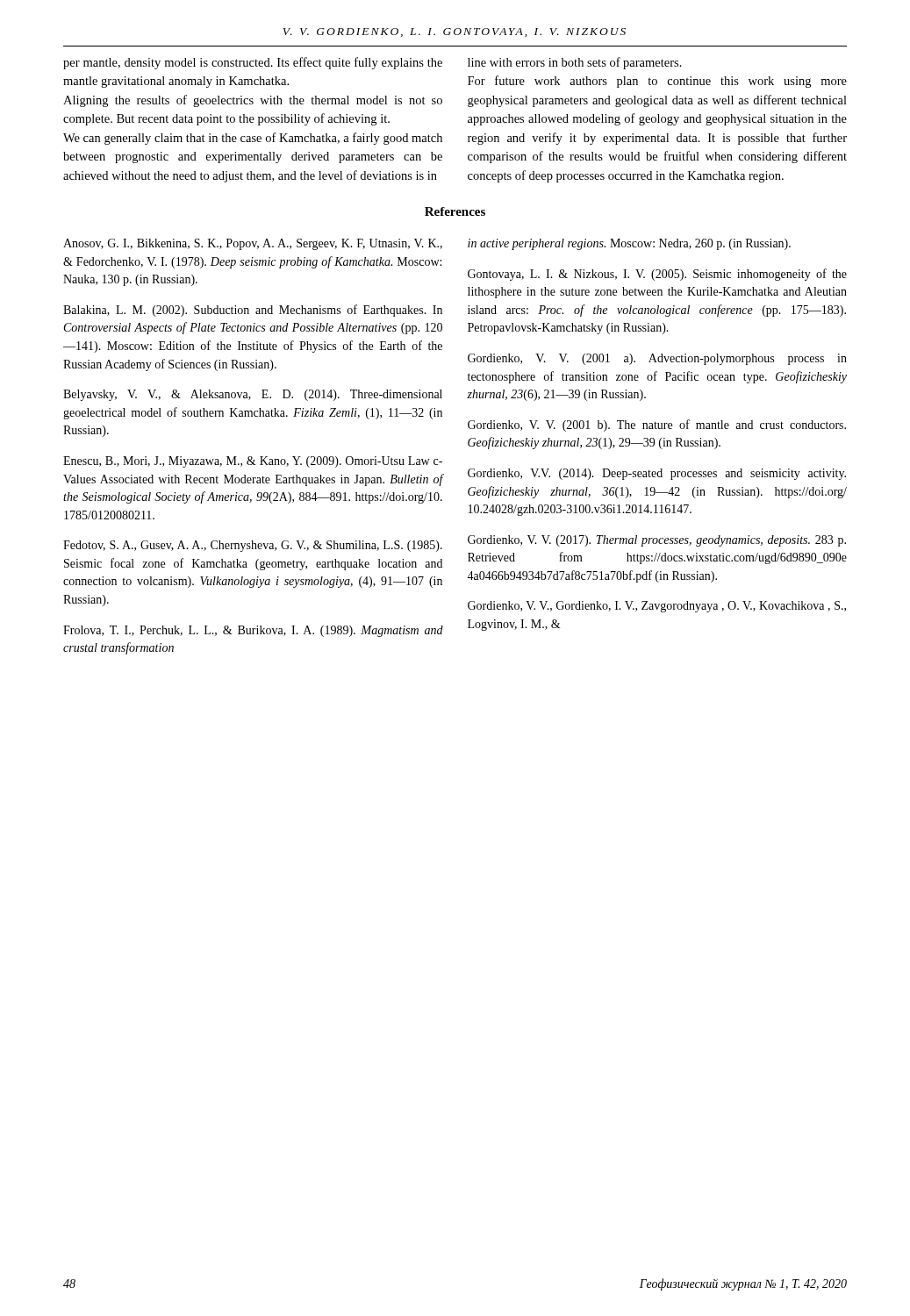This screenshot has width=910, height=1316.
Task: Find the list item that says "Gordienko, V.V. (2014). Deep-seated processes and seismicity"
Action: click(x=657, y=491)
